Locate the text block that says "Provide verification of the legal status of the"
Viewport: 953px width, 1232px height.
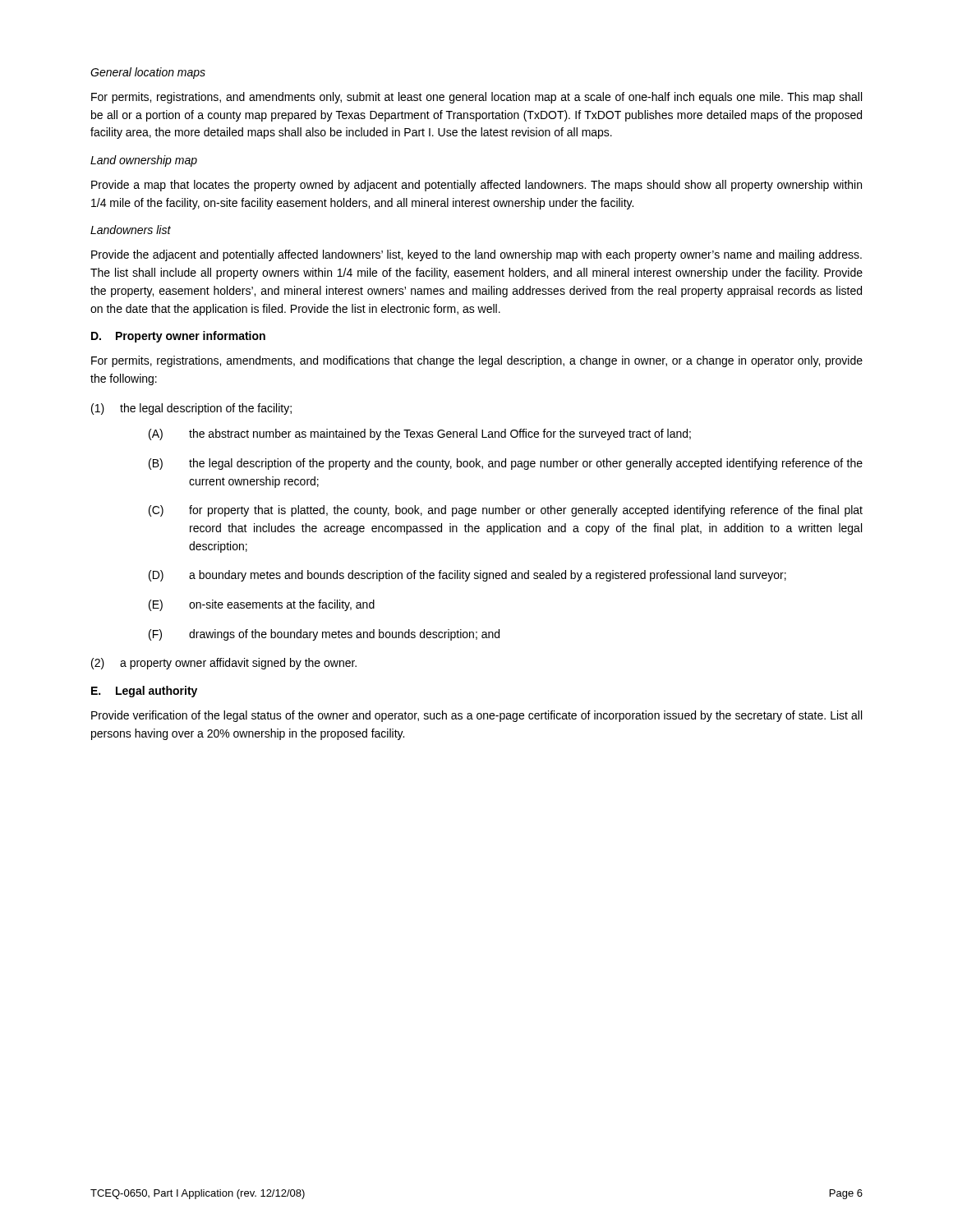pos(476,725)
